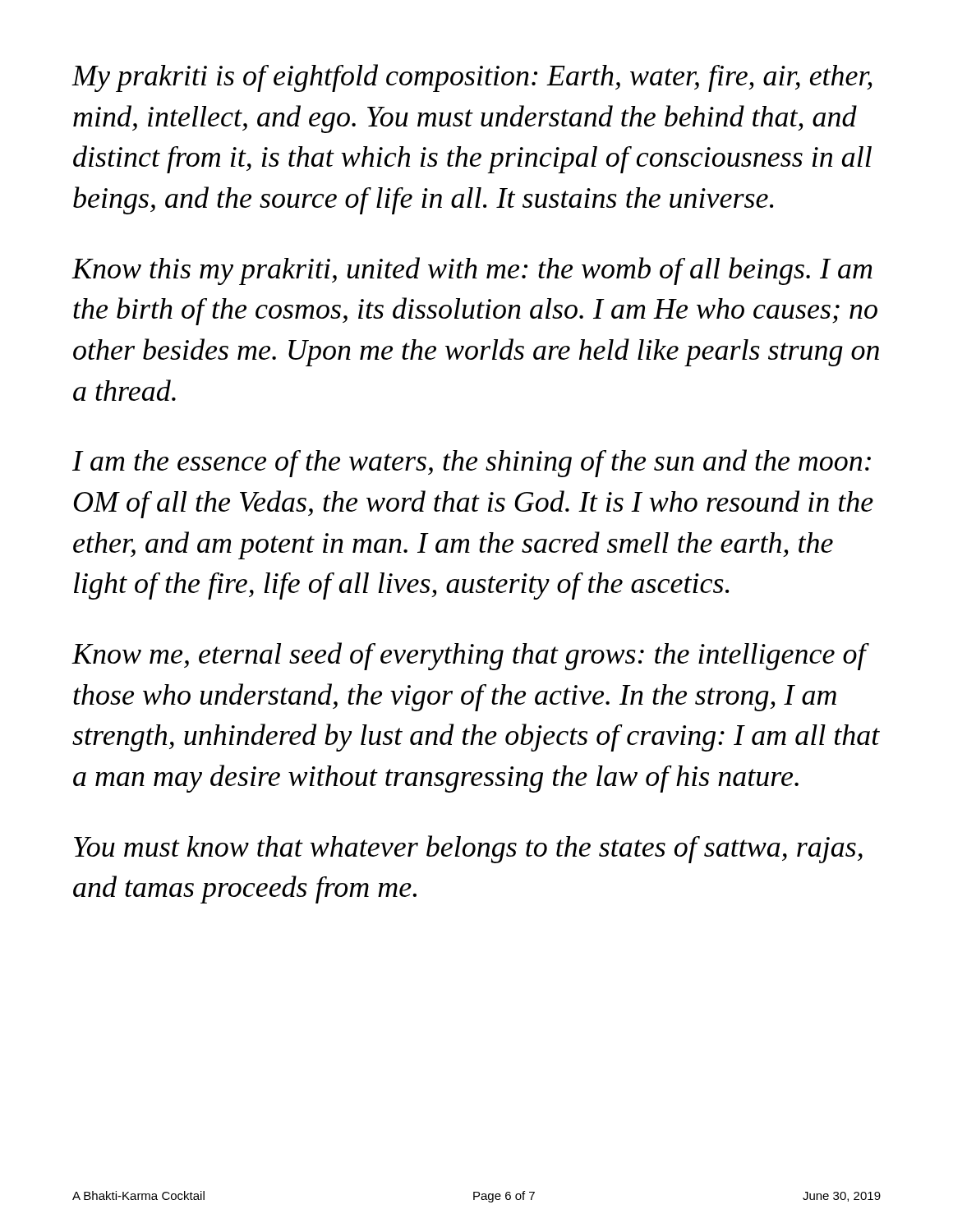Click on the text block that reads "Know me, eternal seed of"

pos(476,715)
